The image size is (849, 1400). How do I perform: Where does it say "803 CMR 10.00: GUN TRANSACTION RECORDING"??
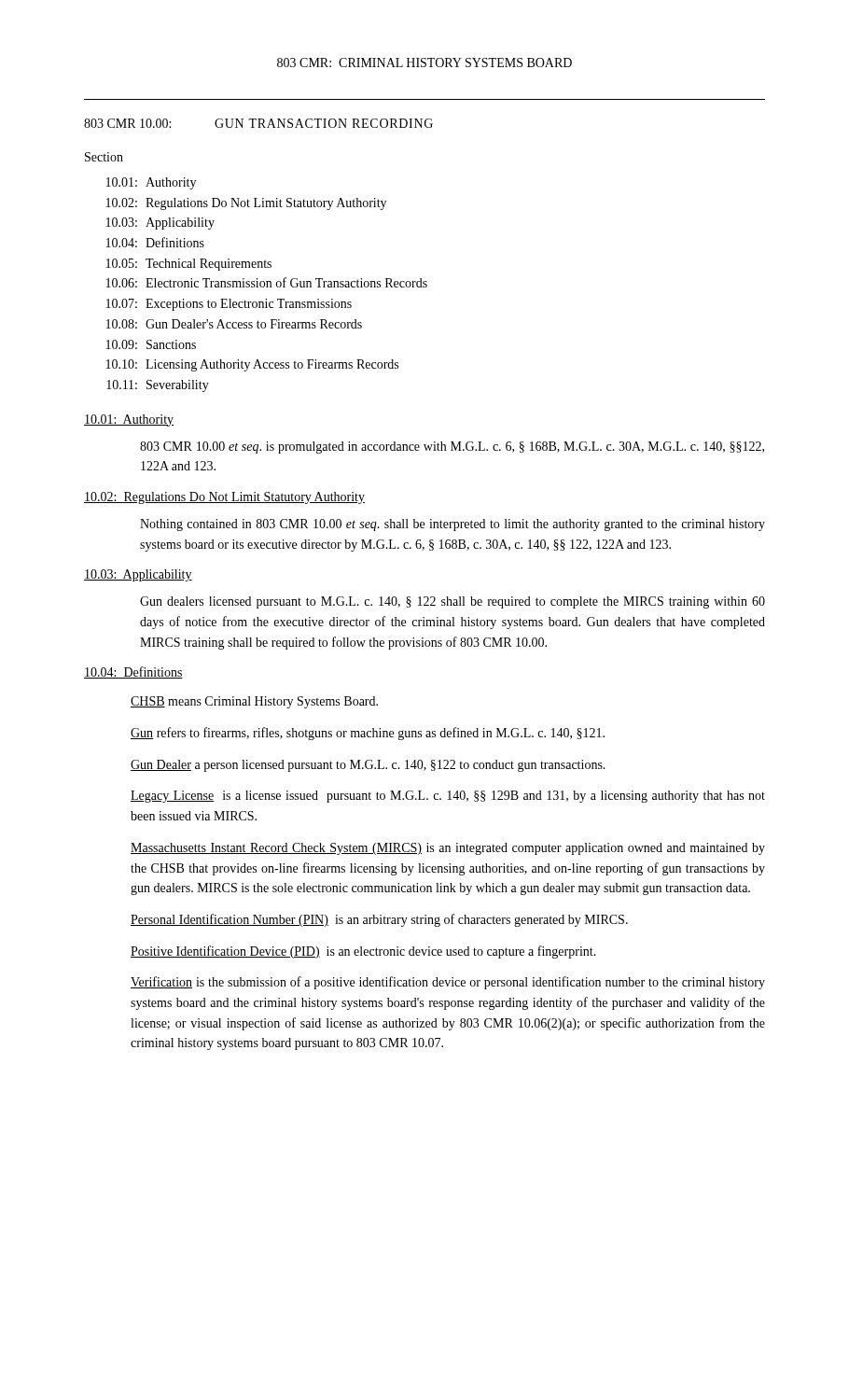click(259, 124)
